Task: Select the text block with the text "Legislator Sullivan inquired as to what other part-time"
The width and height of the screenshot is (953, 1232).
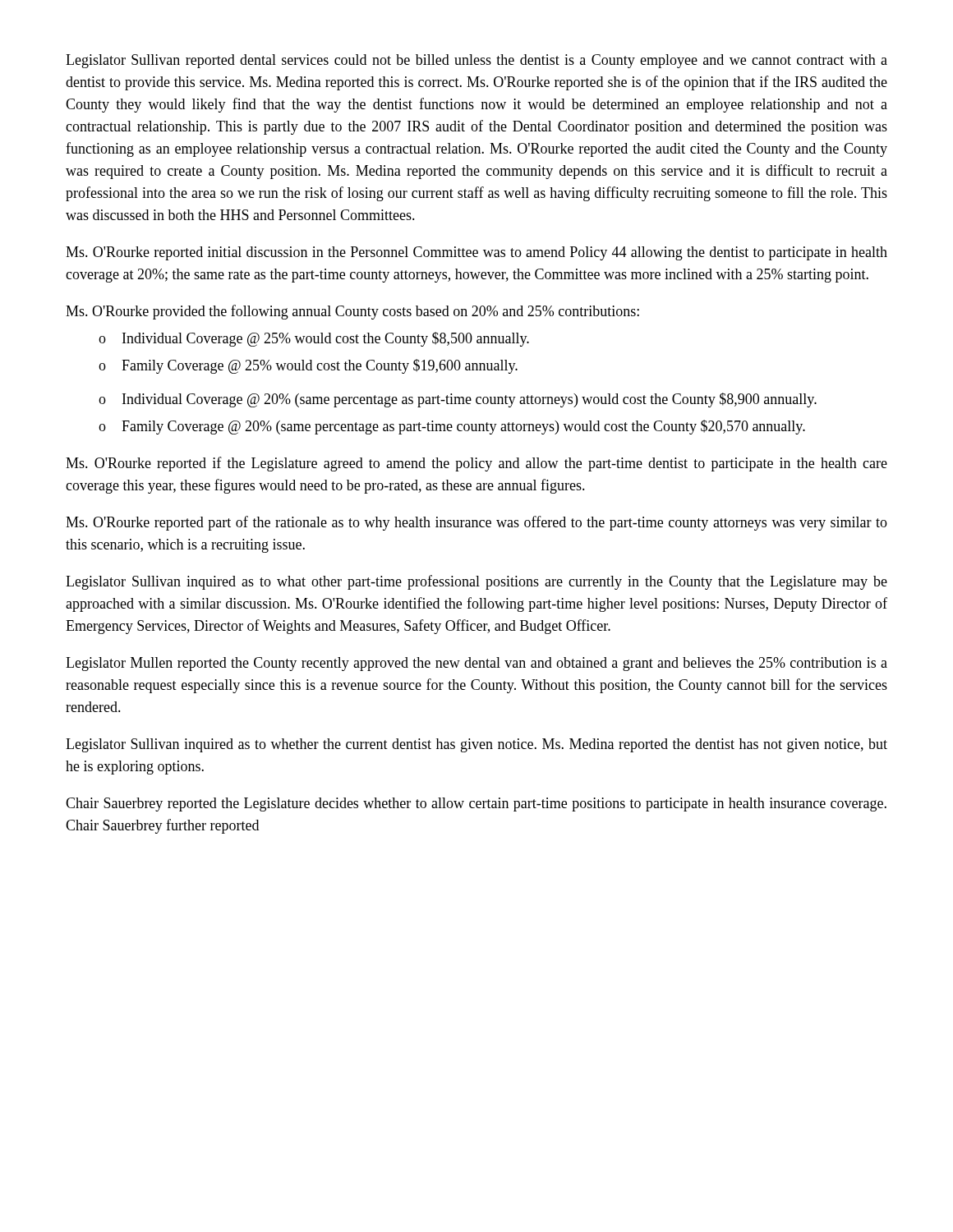Action: [476, 604]
